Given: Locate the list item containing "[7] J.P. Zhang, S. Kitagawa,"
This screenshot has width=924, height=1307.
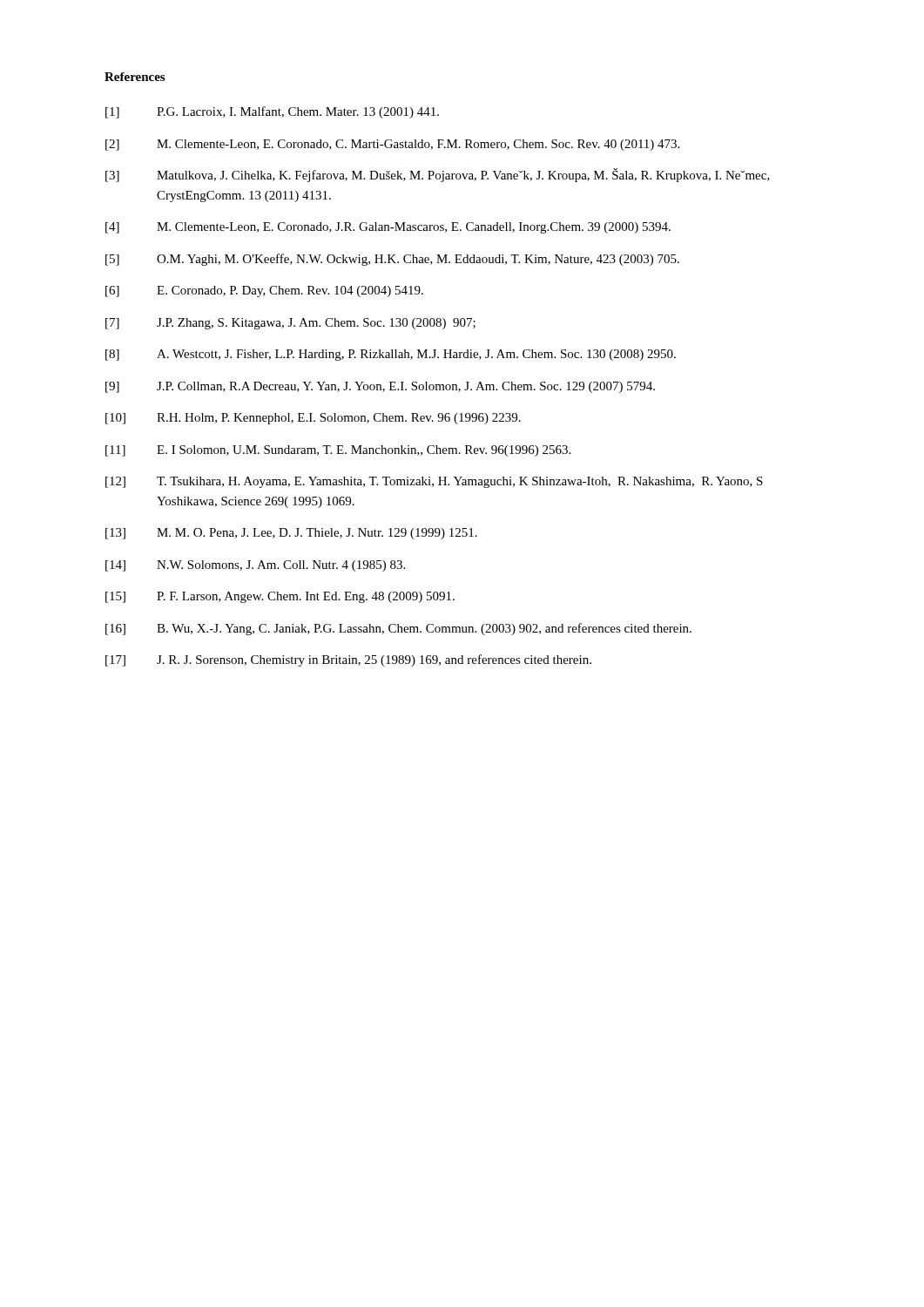Looking at the screenshot, I should (x=462, y=322).
